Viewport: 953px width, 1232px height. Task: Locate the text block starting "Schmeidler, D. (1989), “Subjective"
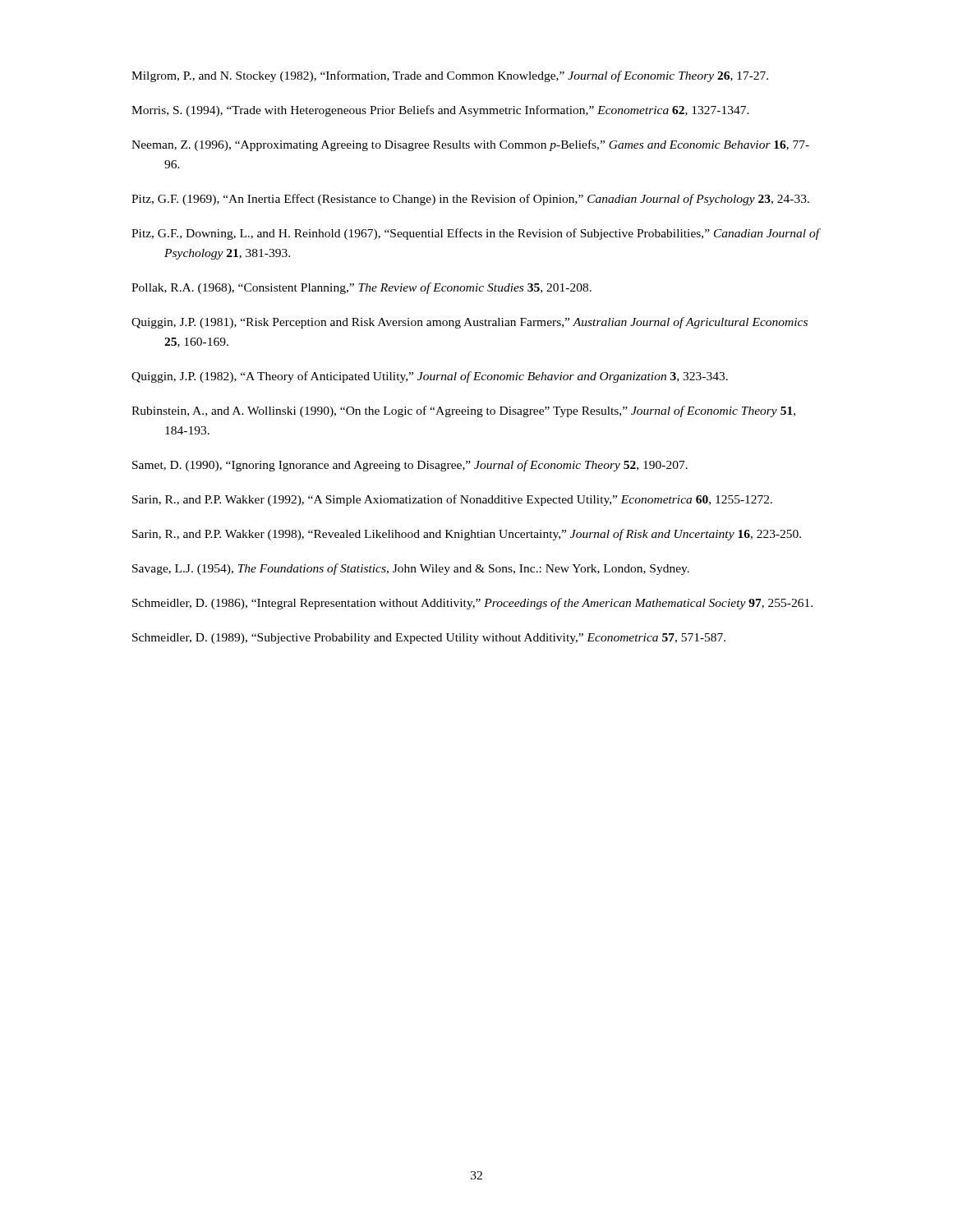coord(429,637)
